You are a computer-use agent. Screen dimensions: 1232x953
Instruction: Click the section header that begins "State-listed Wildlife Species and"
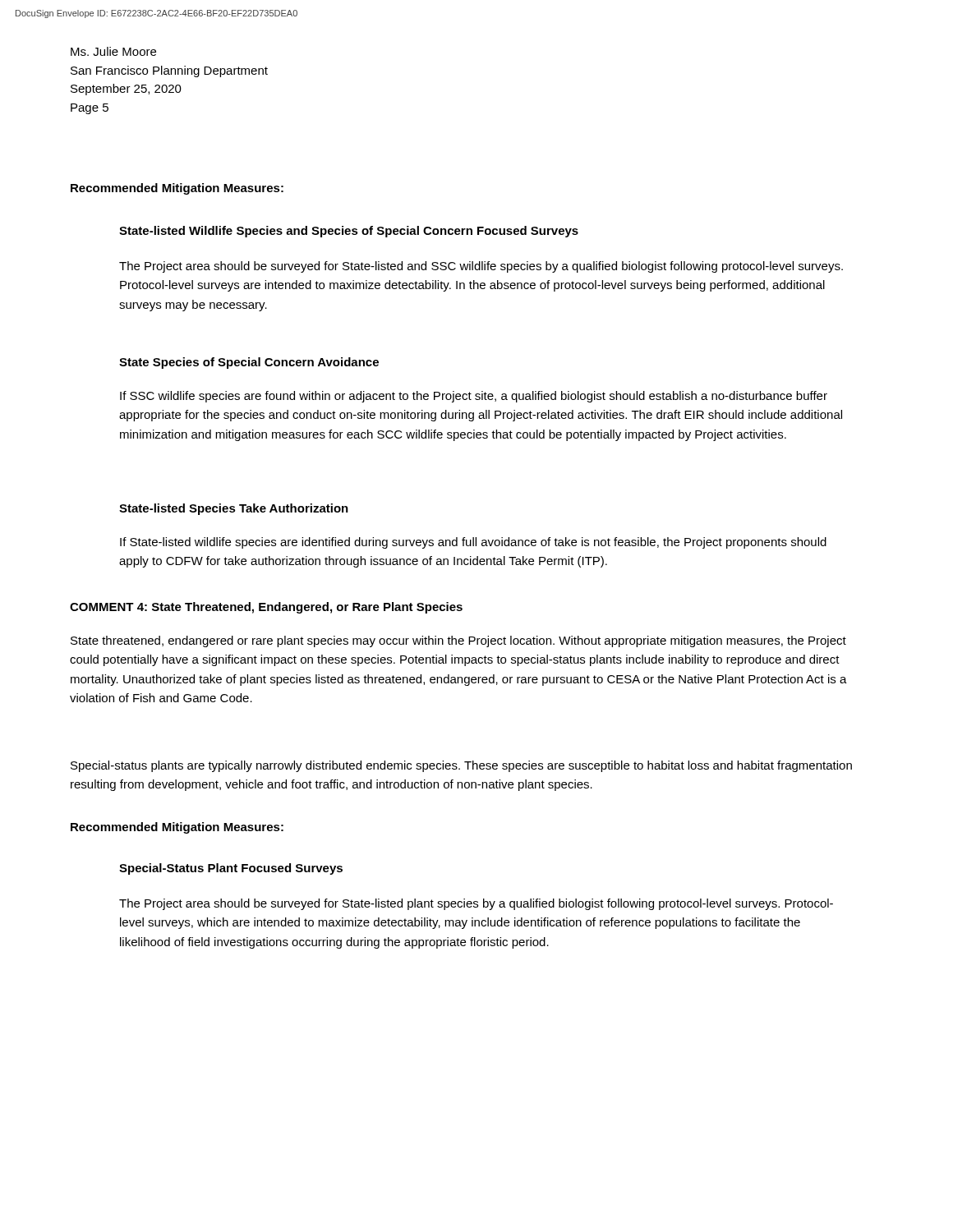tap(349, 230)
